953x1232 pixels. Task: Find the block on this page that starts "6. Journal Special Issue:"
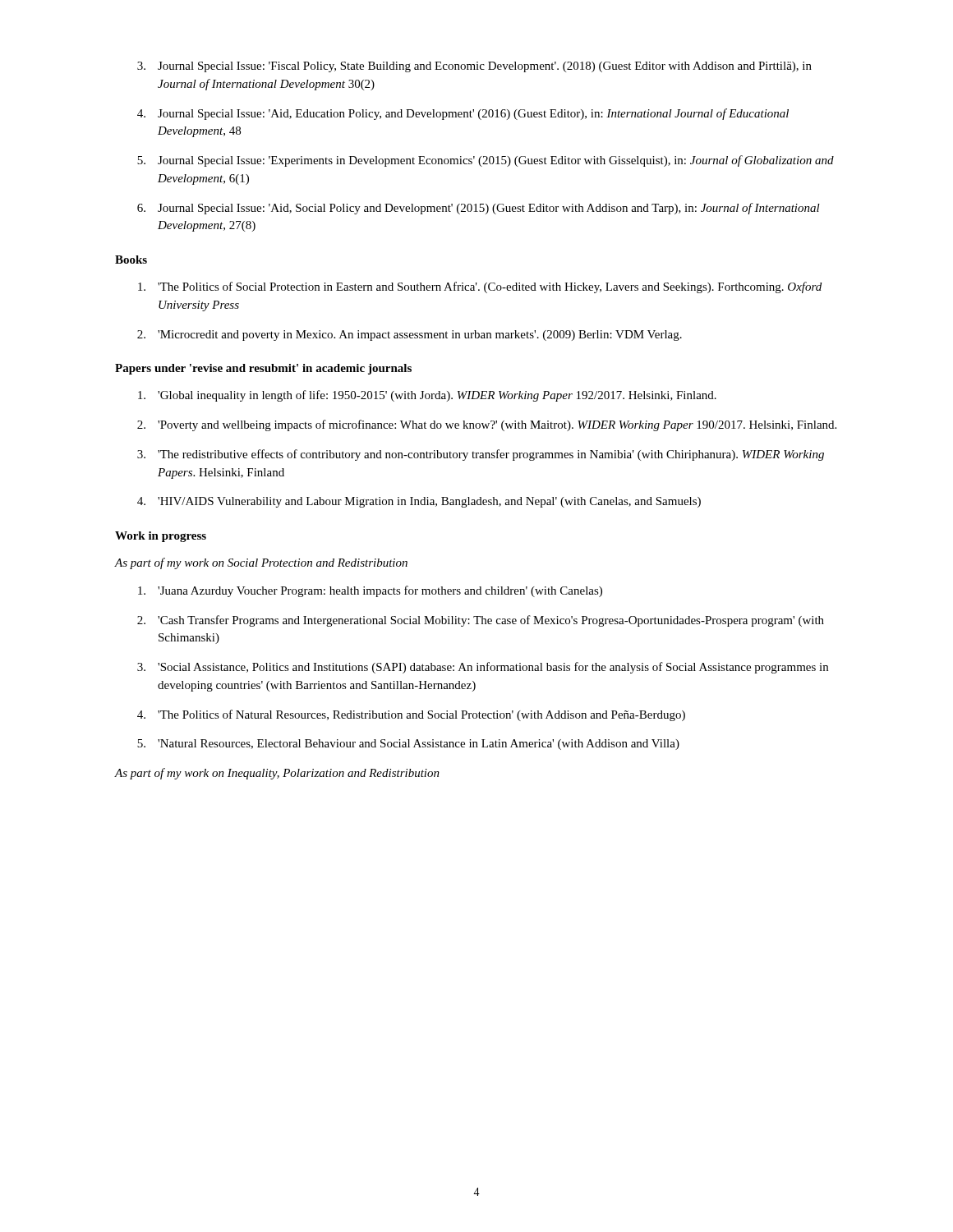[x=476, y=217]
